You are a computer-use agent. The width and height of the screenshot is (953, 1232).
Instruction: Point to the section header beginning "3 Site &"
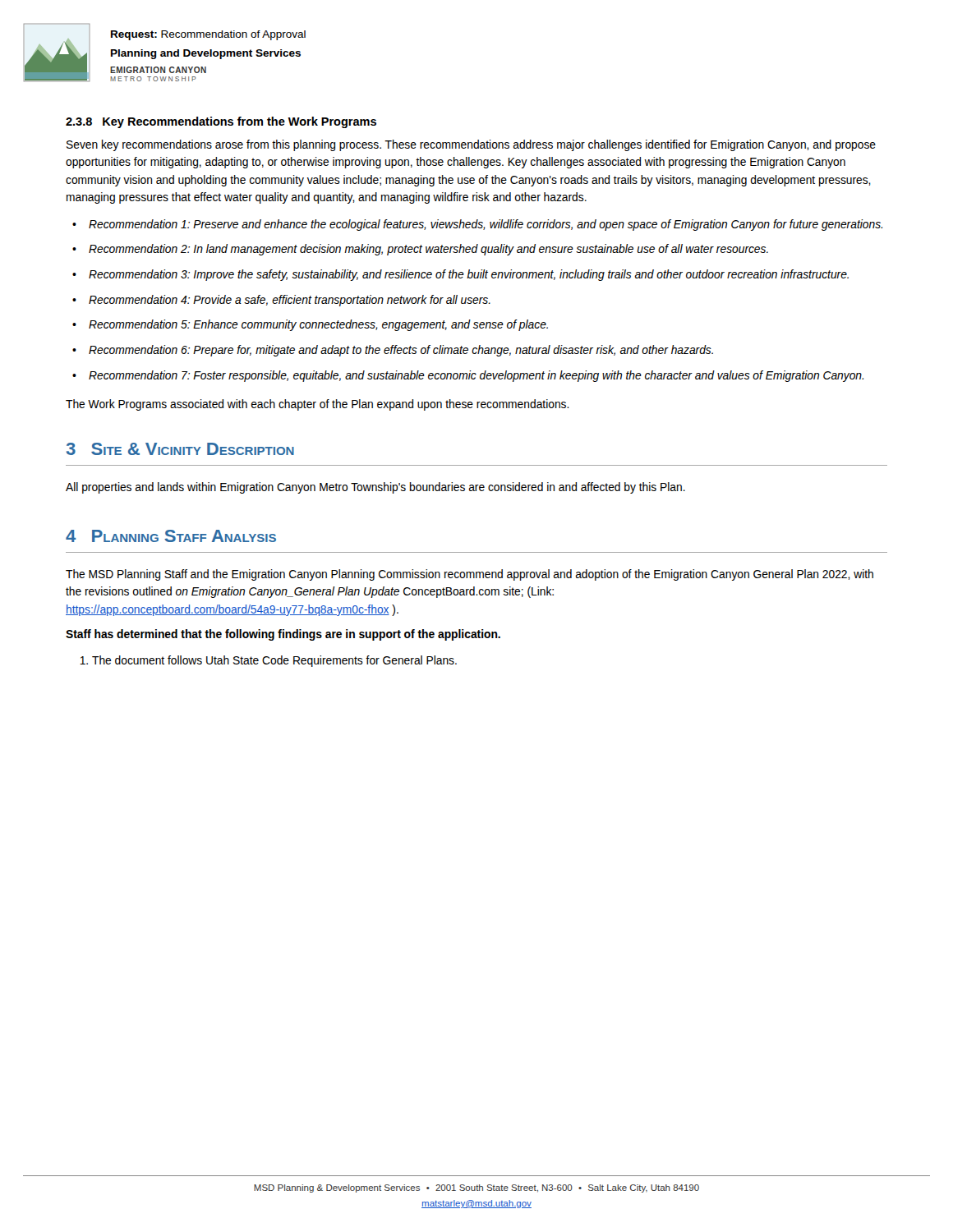click(x=180, y=449)
